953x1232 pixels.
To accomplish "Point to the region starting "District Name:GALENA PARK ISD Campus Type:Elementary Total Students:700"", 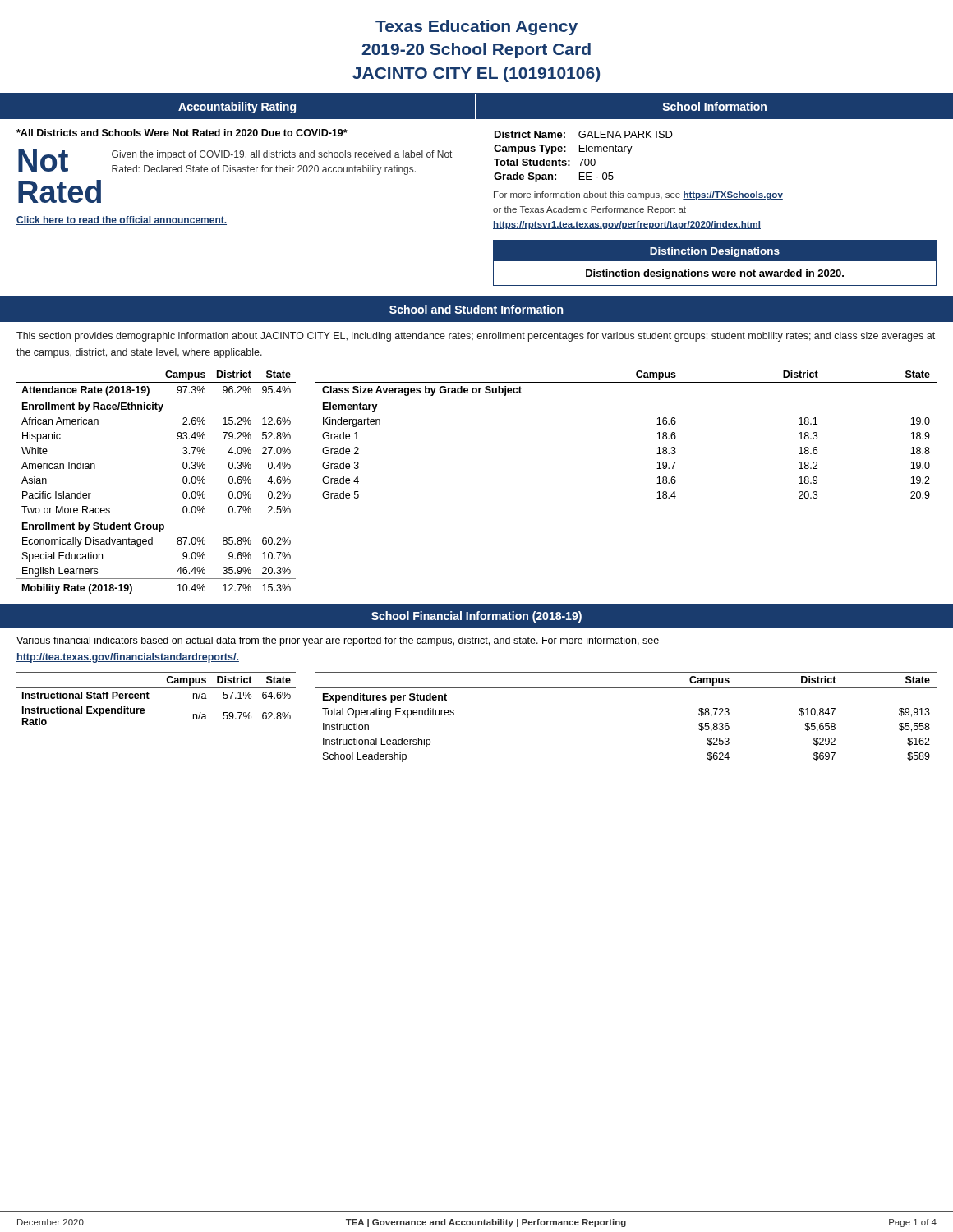I will click(x=583, y=155).
